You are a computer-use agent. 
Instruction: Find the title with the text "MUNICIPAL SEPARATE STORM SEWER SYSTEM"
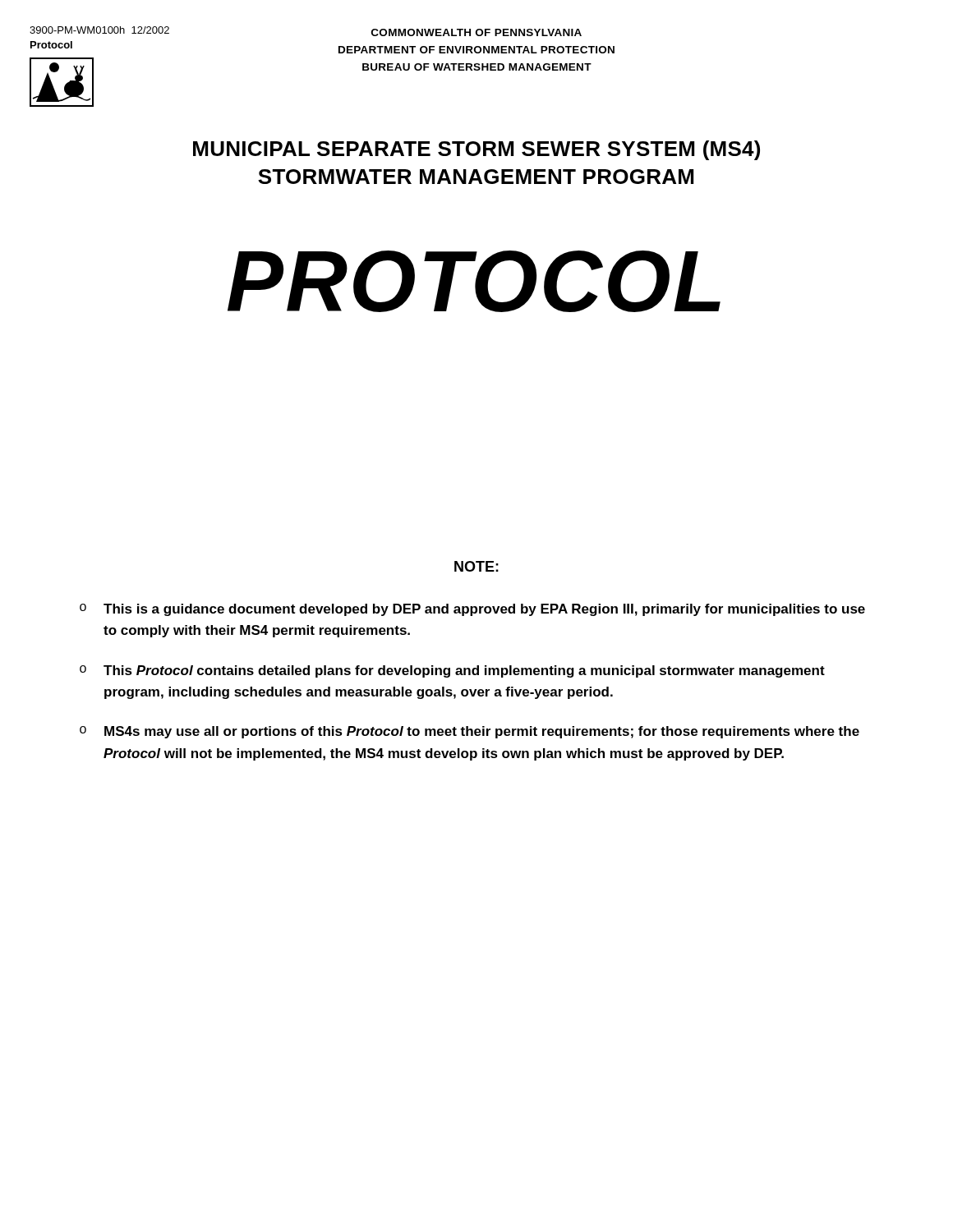476,163
